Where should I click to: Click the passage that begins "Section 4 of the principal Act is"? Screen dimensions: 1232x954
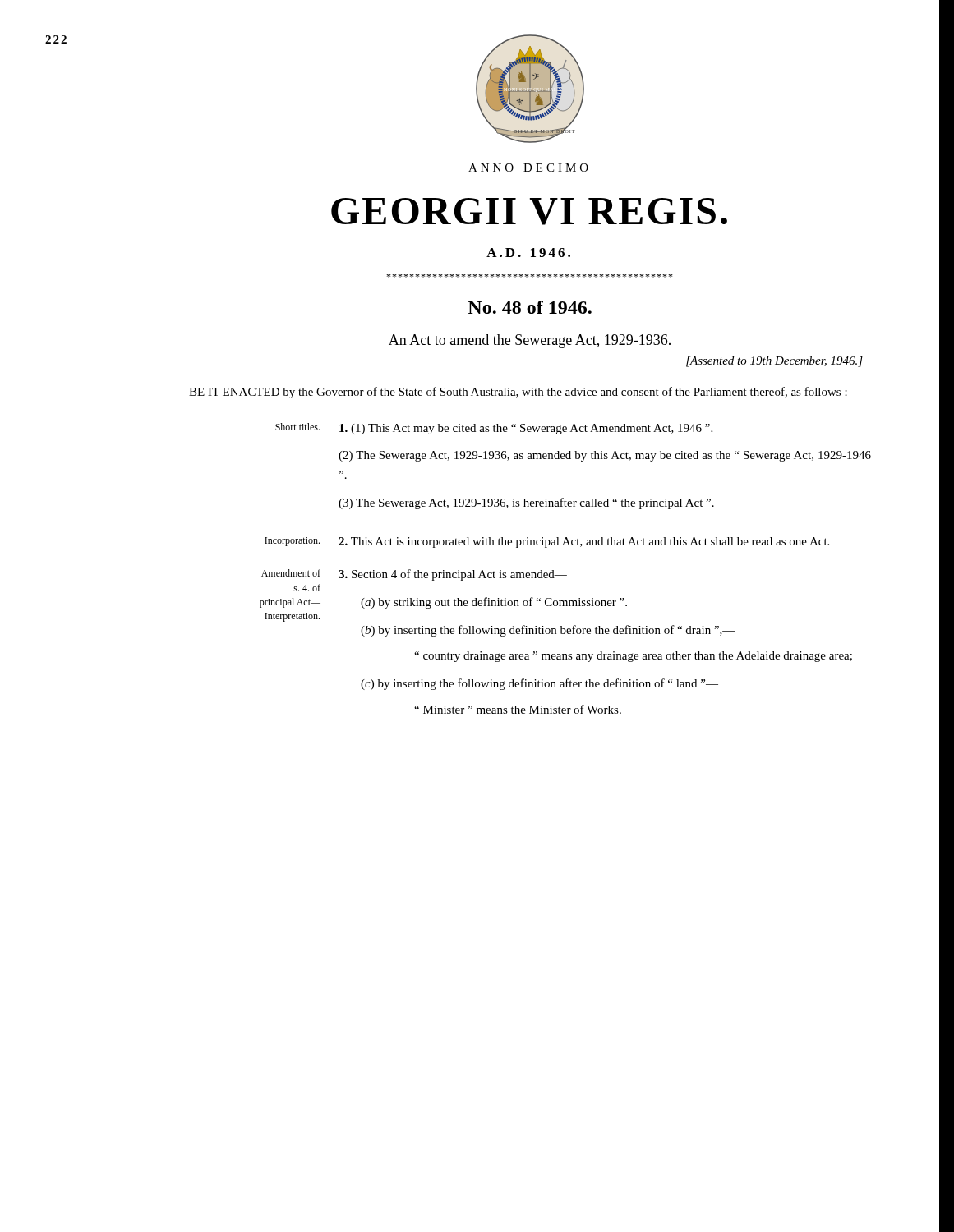point(453,574)
